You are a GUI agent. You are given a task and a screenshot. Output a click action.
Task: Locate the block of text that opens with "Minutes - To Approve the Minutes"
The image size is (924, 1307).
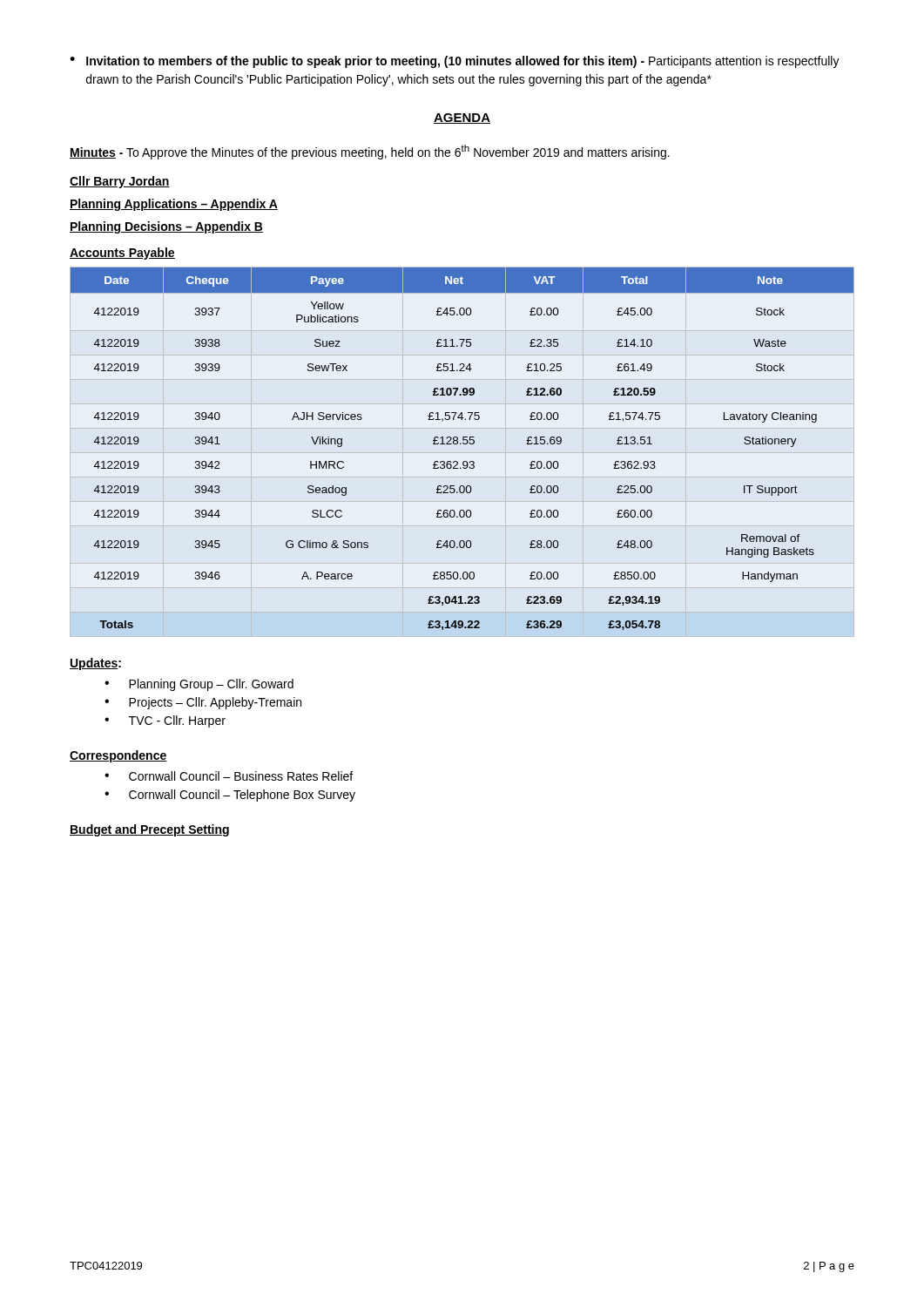(x=370, y=151)
